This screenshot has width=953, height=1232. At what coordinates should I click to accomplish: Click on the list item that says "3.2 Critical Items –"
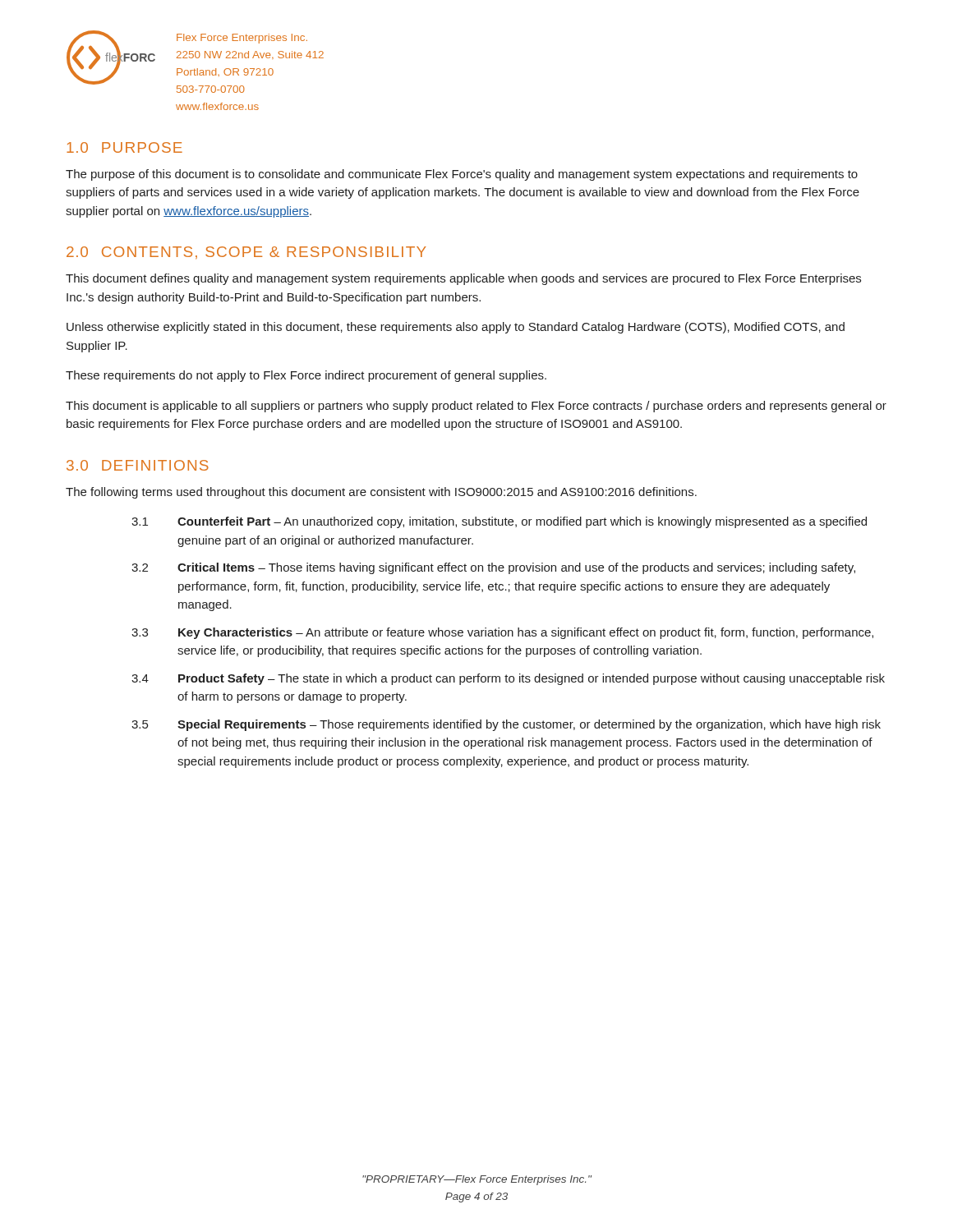(509, 586)
